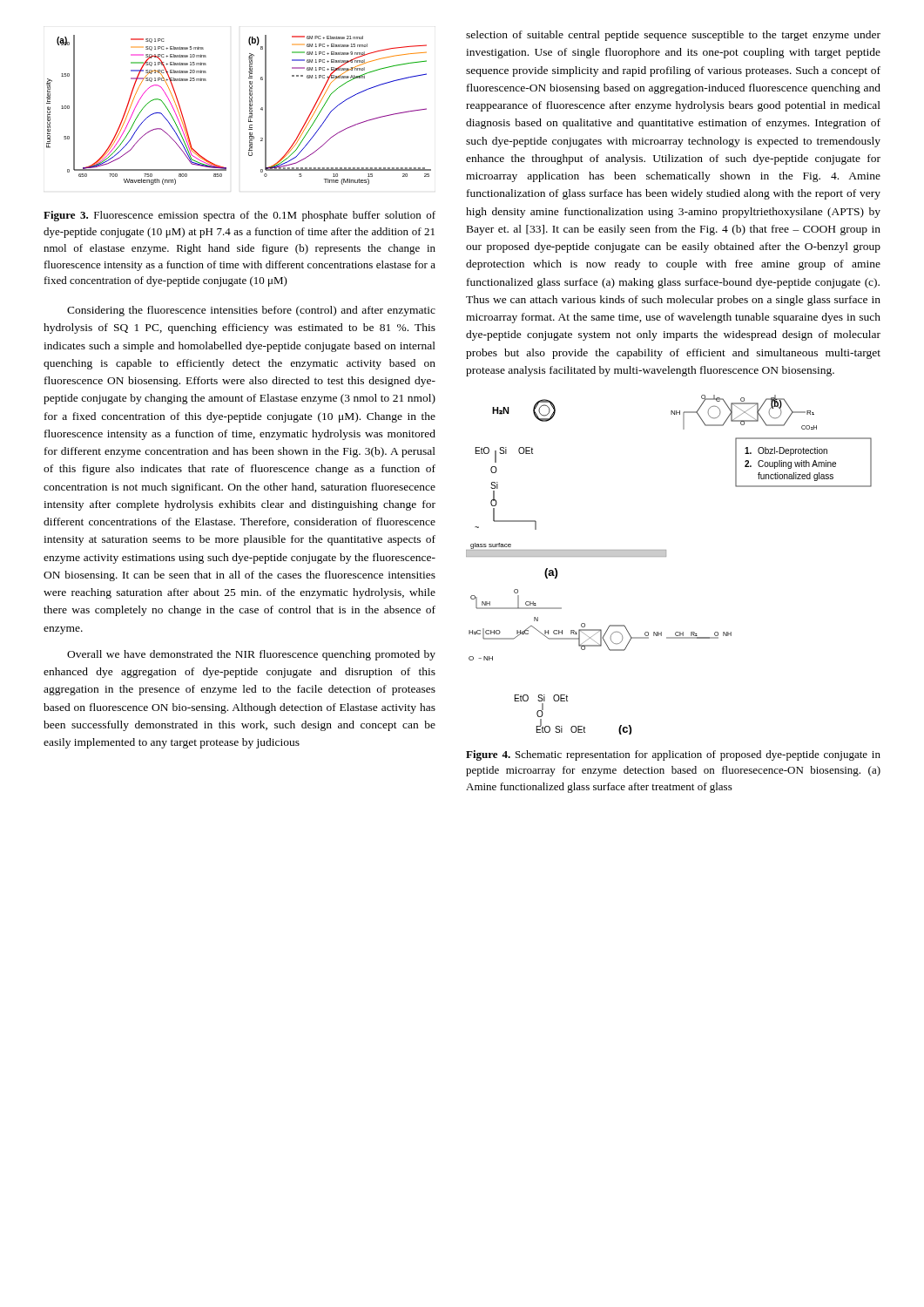Image resolution: width=924 pixels, height=1307 pixels.
Task: Find the caption that says "Figure 3. Fluorescence"
Action: coord(240,248)
